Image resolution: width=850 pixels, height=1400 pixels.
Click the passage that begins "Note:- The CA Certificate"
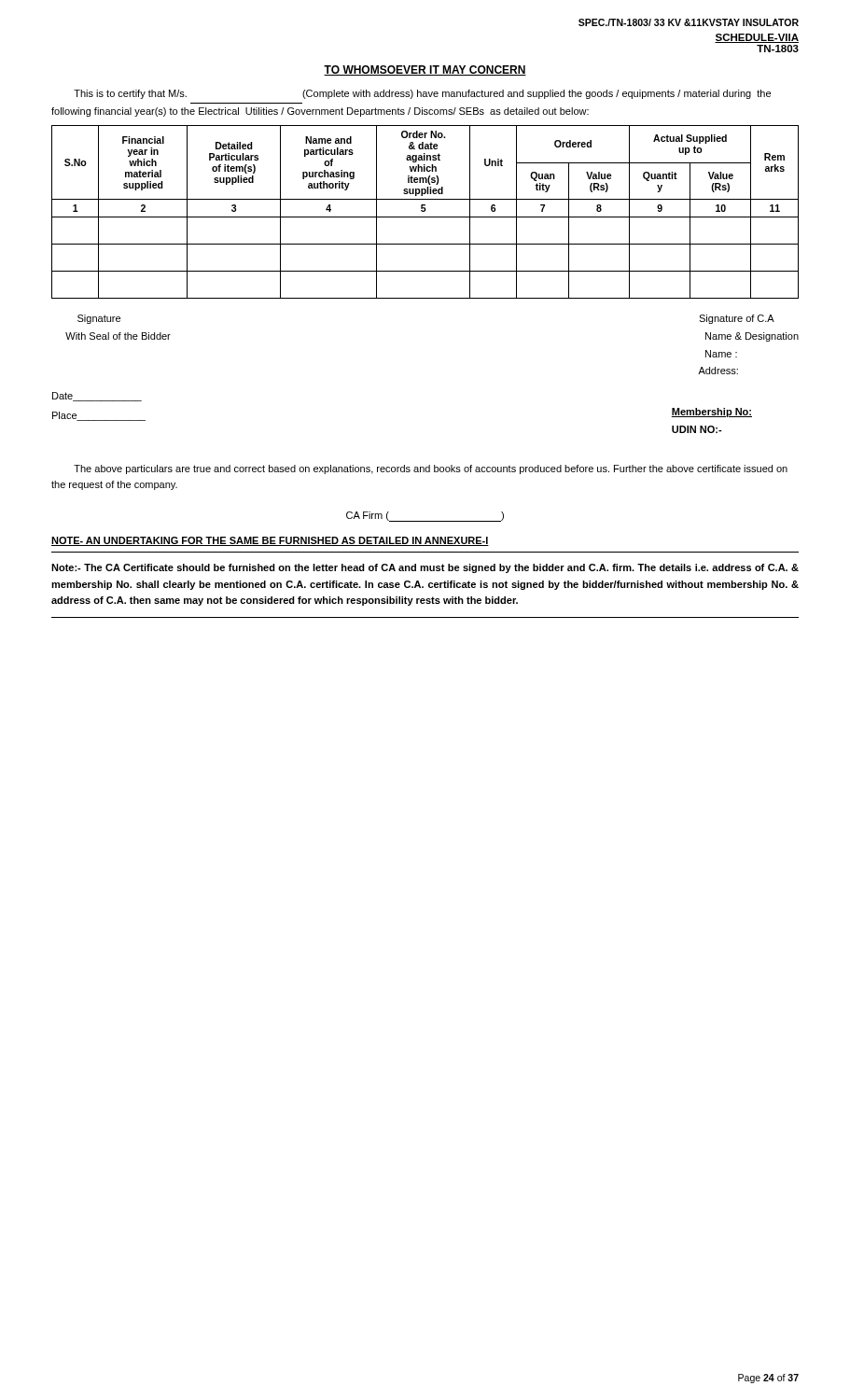pos(425,584)
